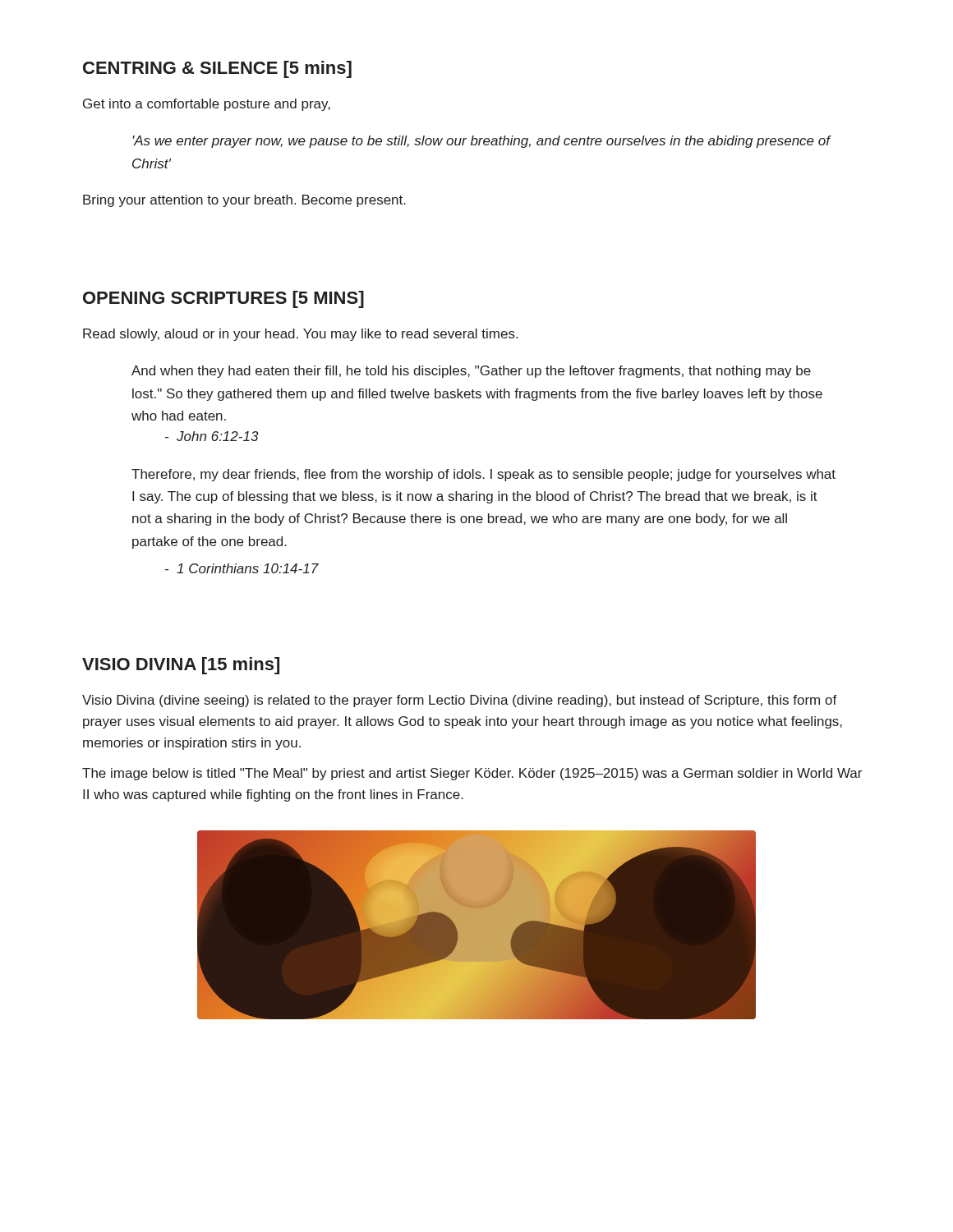Click on the section header that reads "OPENING SCRIPTURES [5 MINS]"
Viewport: 953px width, 1232px height.
(x=223, y=298)
